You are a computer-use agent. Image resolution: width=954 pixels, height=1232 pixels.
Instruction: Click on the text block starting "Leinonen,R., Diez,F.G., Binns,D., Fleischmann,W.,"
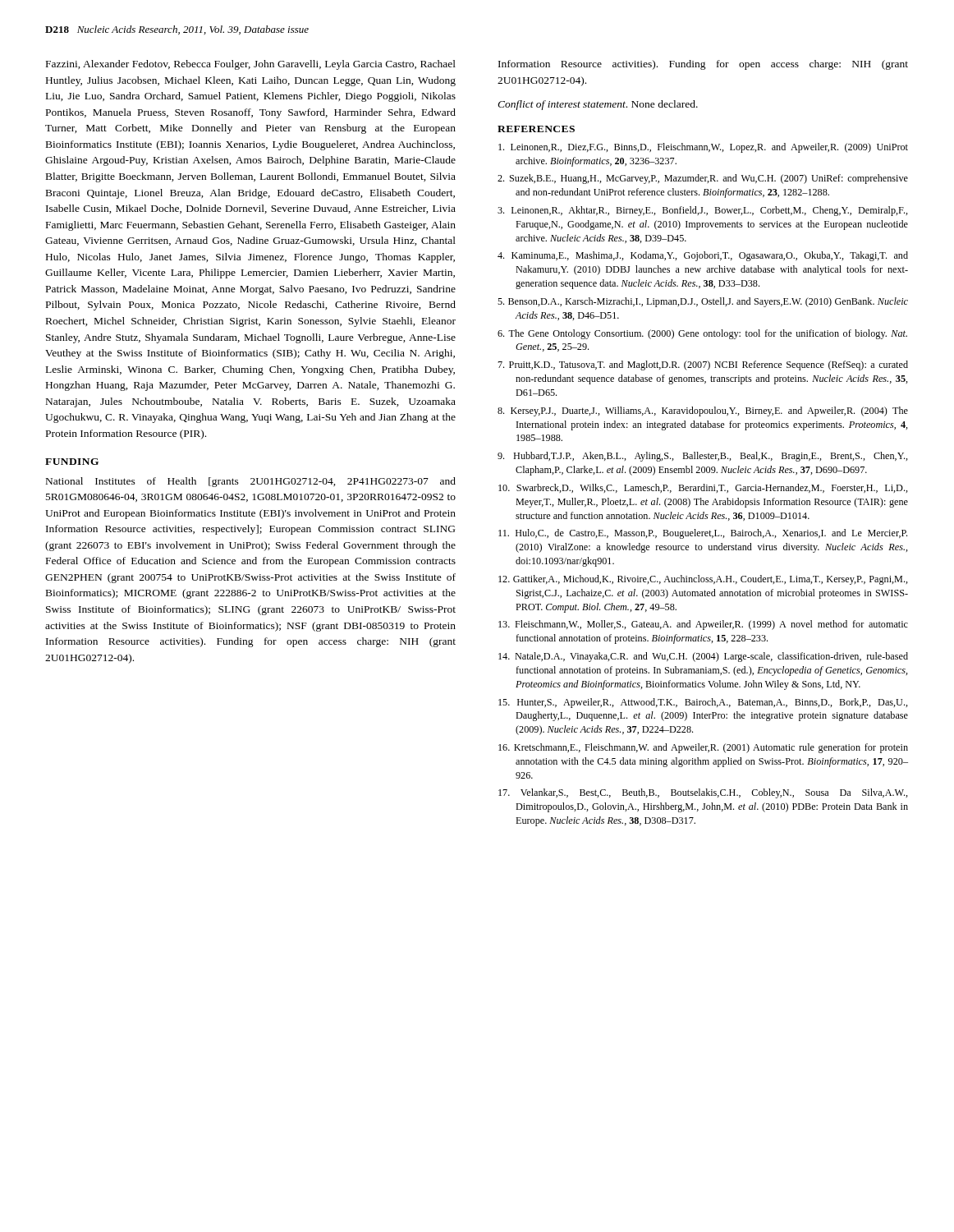tap(703, 154)
